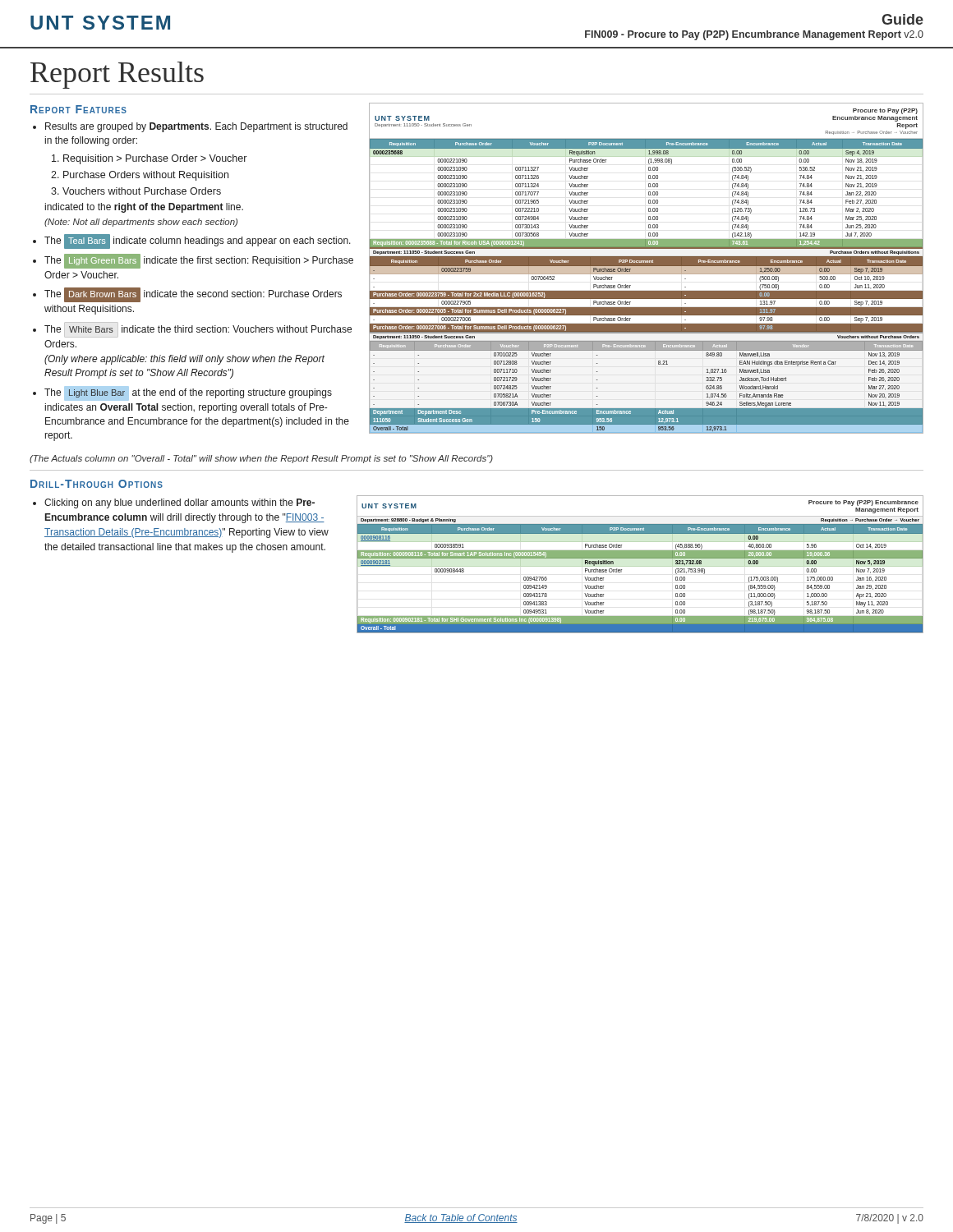Navigate to the text block starting "Clicking on any blue underlined"
Screen dimensions: 1232x953
pos(186,525)
